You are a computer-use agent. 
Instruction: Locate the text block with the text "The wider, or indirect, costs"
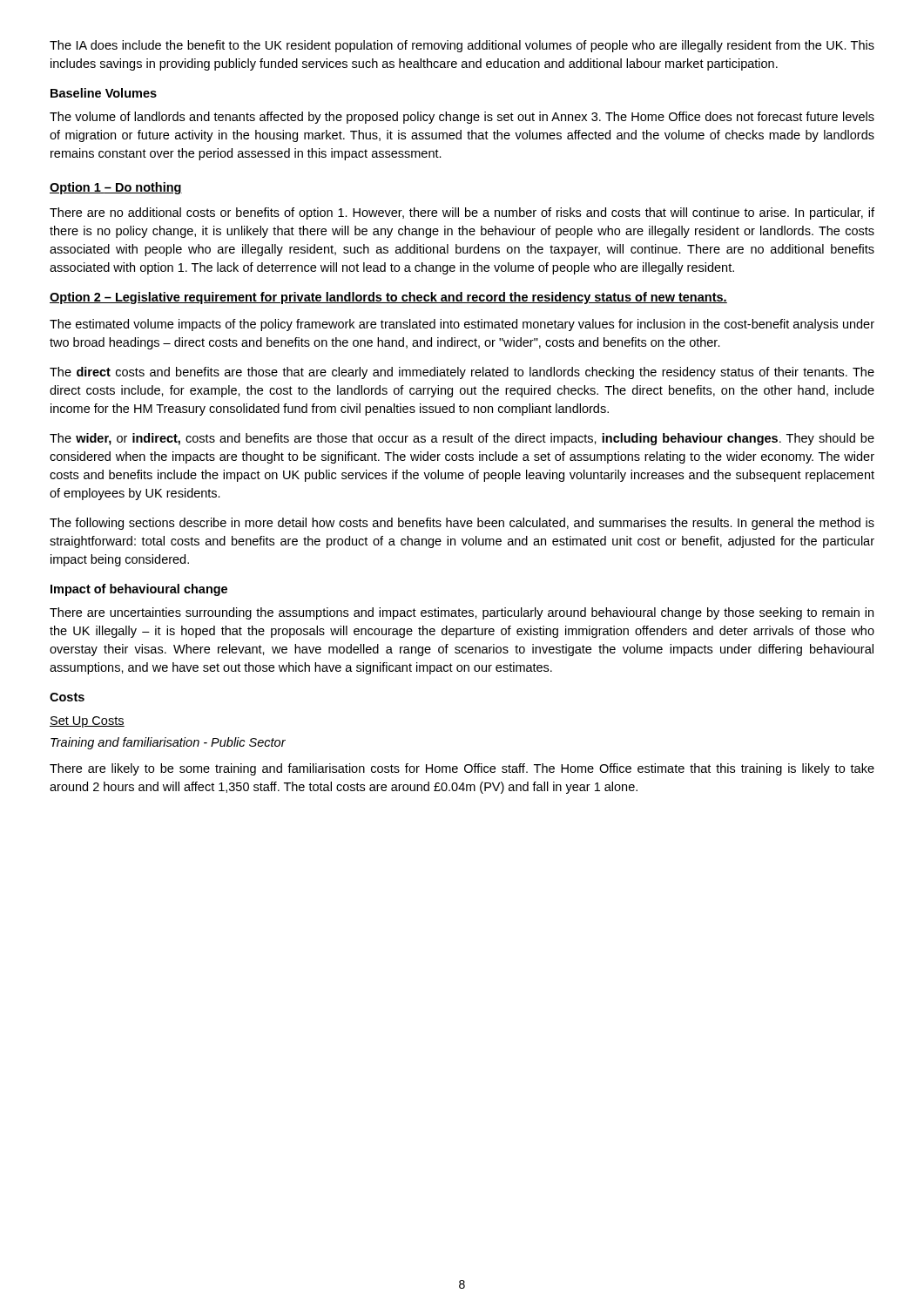462,466
